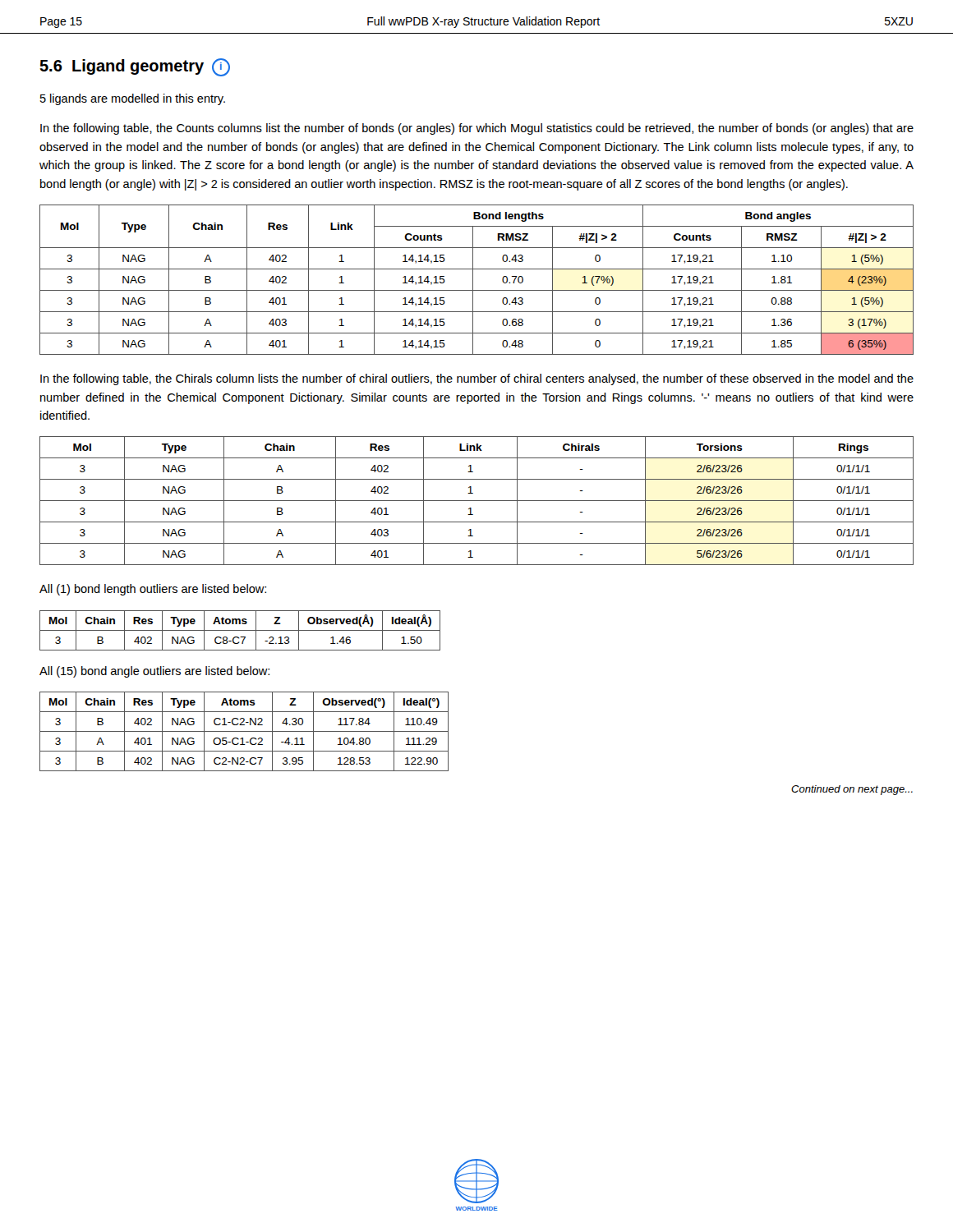The image size is (953, 1232).
Task: Find the text block that reads "All (15) bond angle outliers are listed"
Action: click(154, 672)
